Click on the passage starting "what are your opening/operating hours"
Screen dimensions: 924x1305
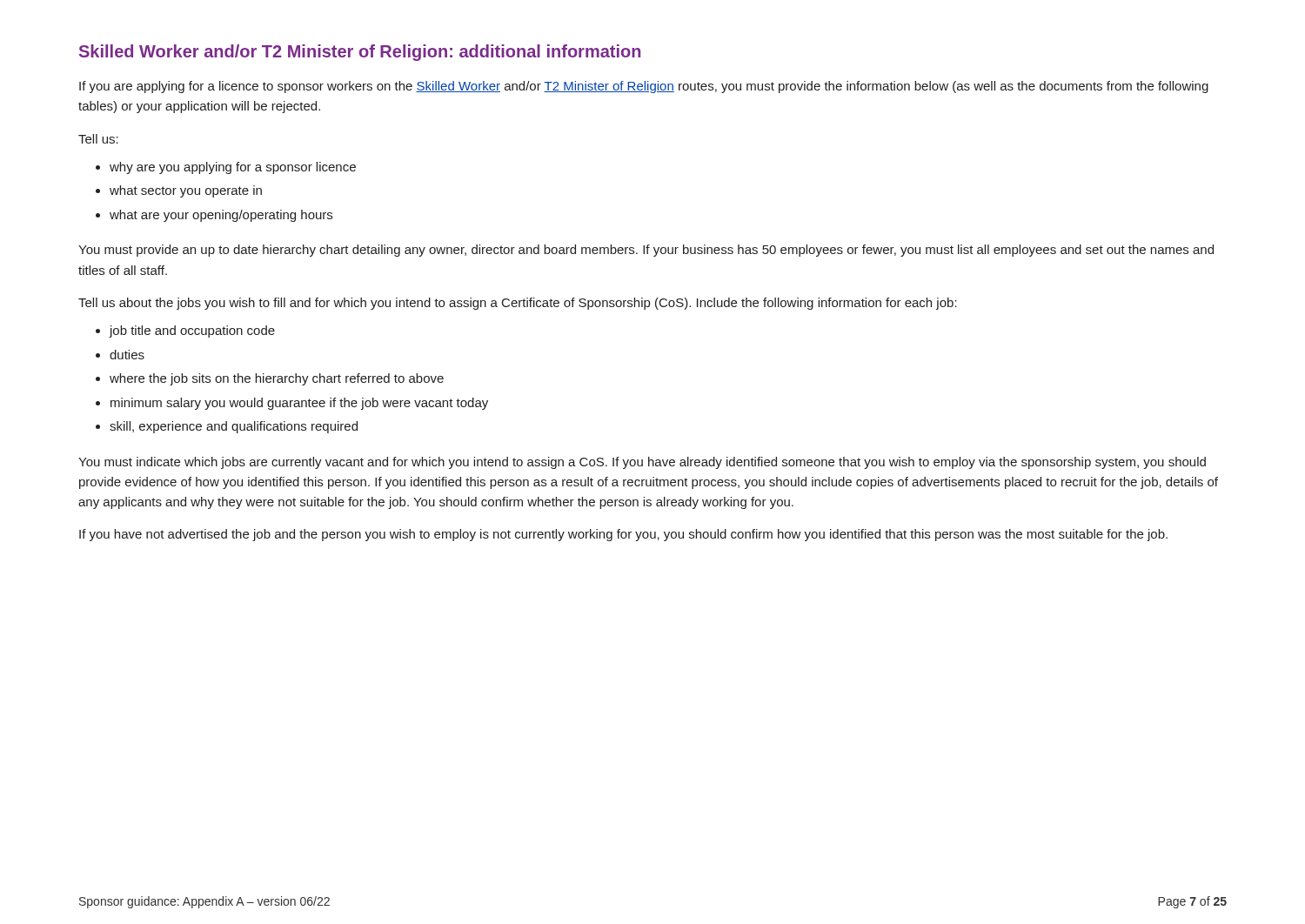click(221, 214)
